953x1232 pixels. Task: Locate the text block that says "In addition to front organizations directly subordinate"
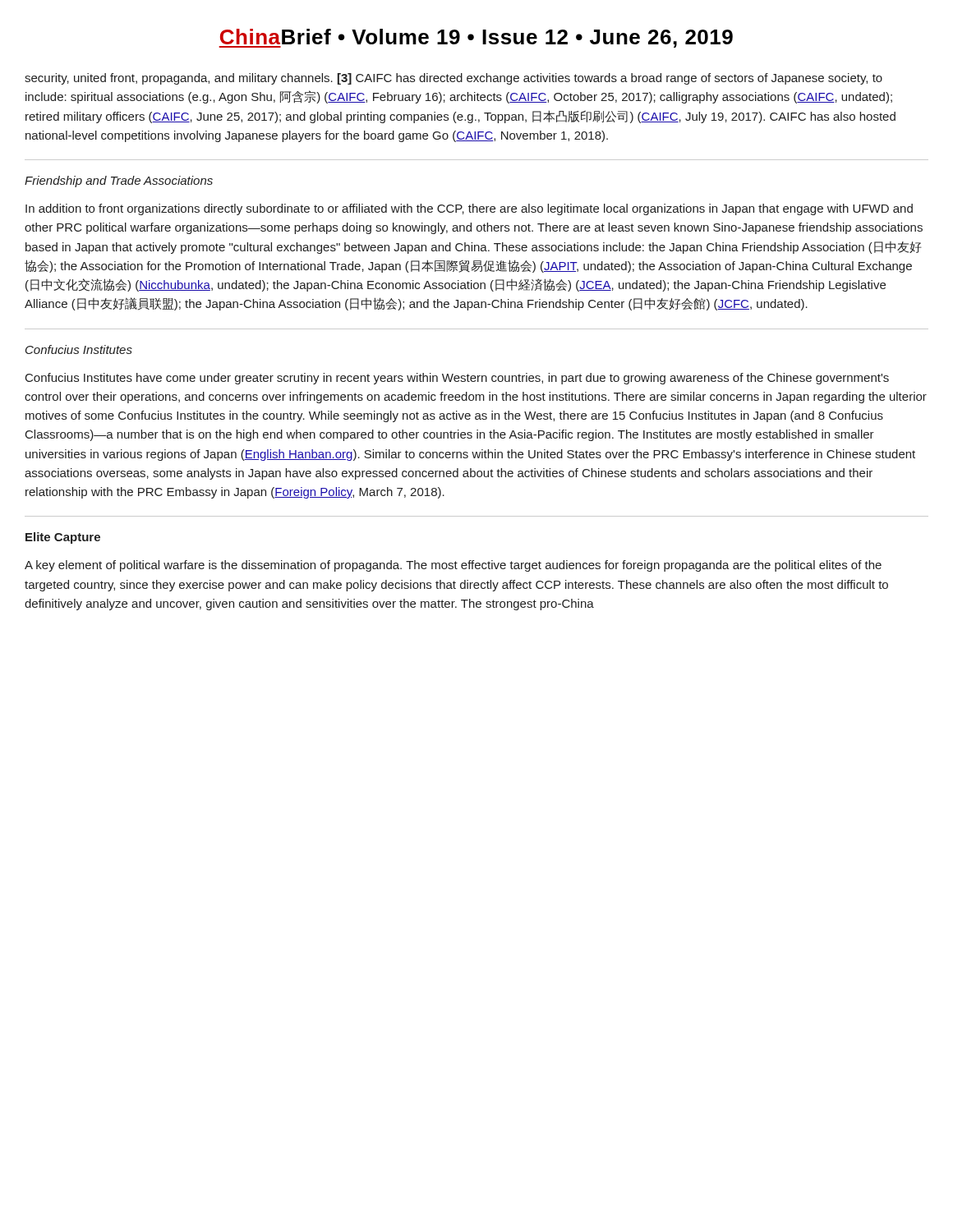click(x=474, y=256)
